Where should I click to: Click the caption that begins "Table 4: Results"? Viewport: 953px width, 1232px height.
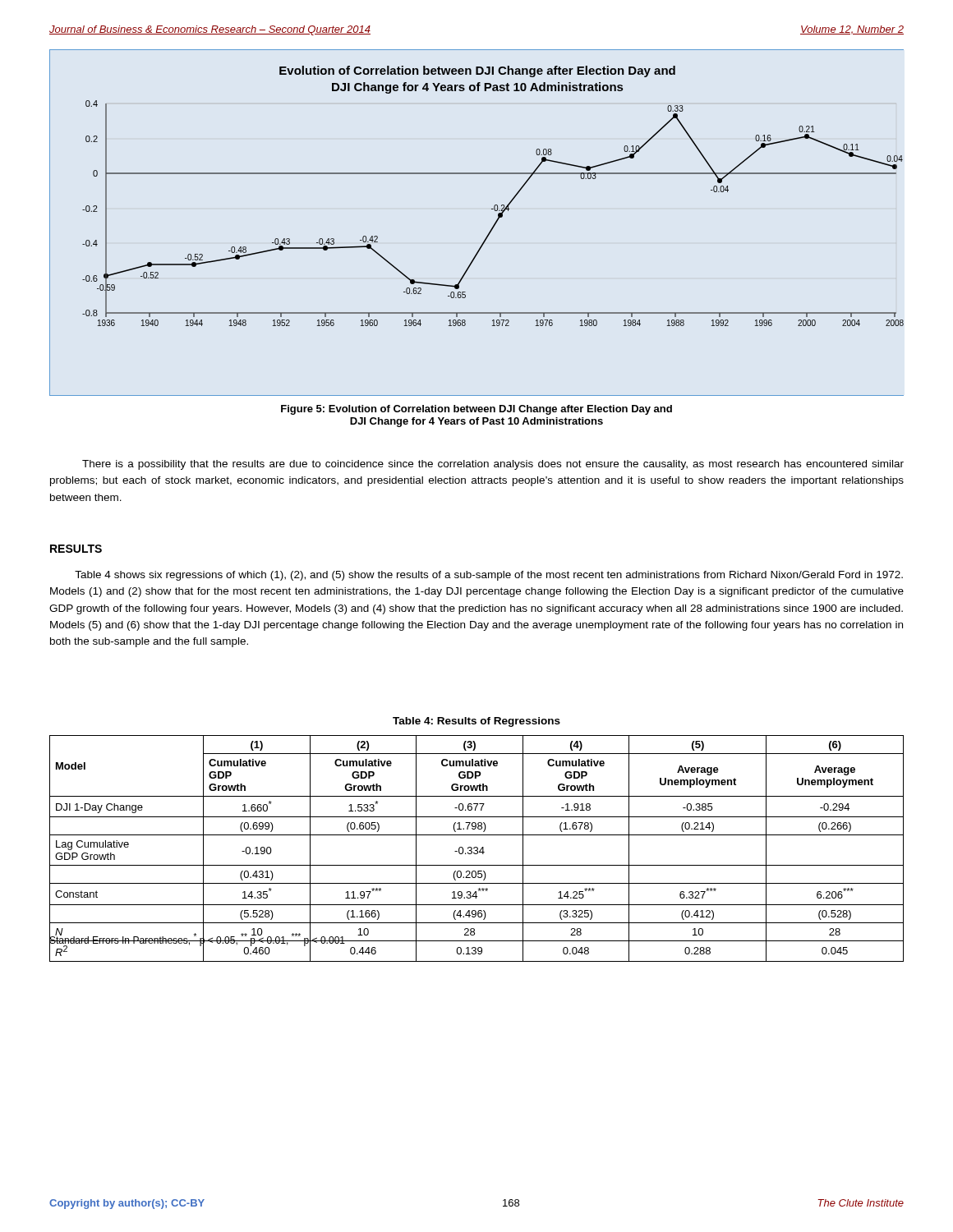click(x=476, y=721)
